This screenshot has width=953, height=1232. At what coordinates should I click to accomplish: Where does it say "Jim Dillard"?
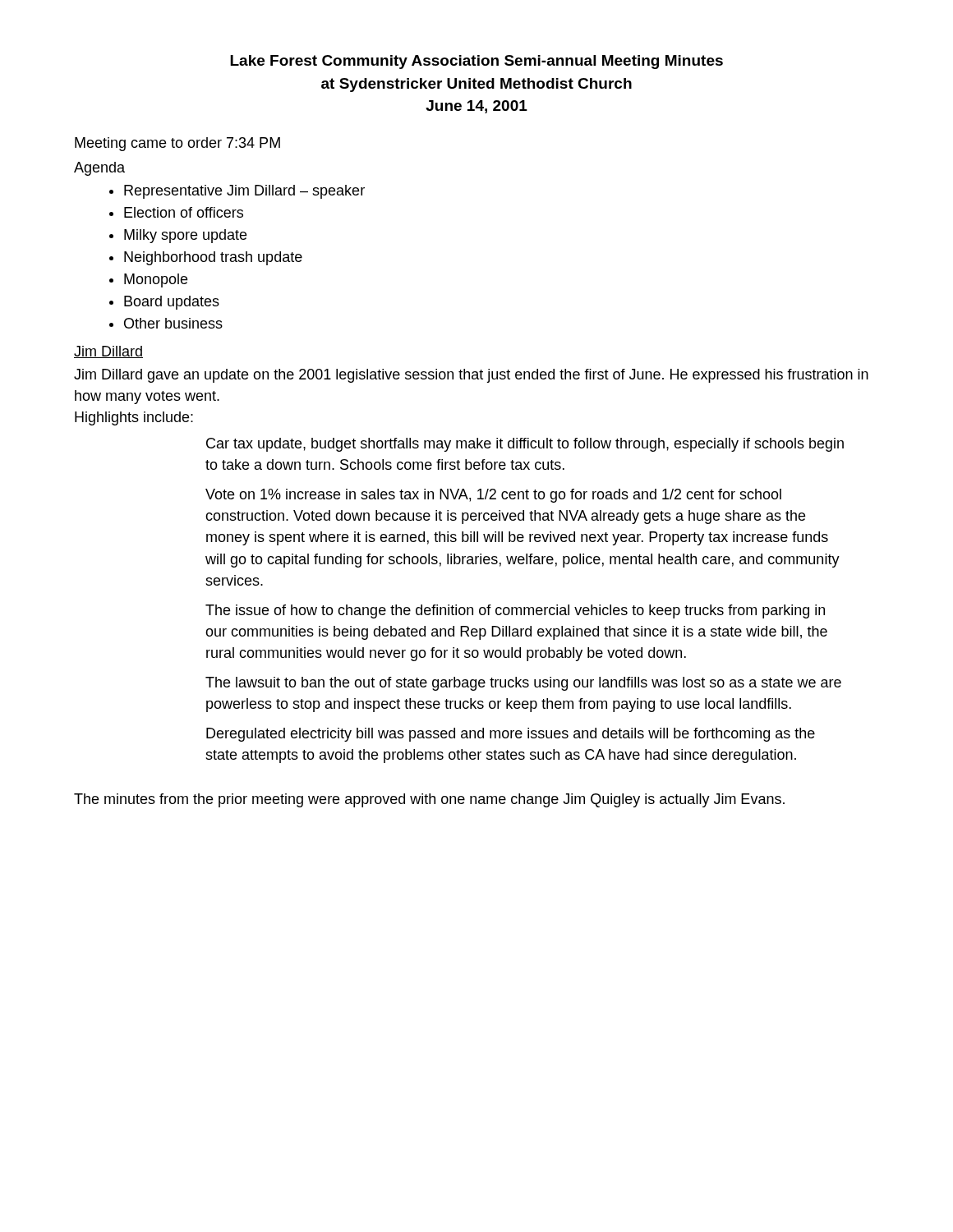point(108,351)
